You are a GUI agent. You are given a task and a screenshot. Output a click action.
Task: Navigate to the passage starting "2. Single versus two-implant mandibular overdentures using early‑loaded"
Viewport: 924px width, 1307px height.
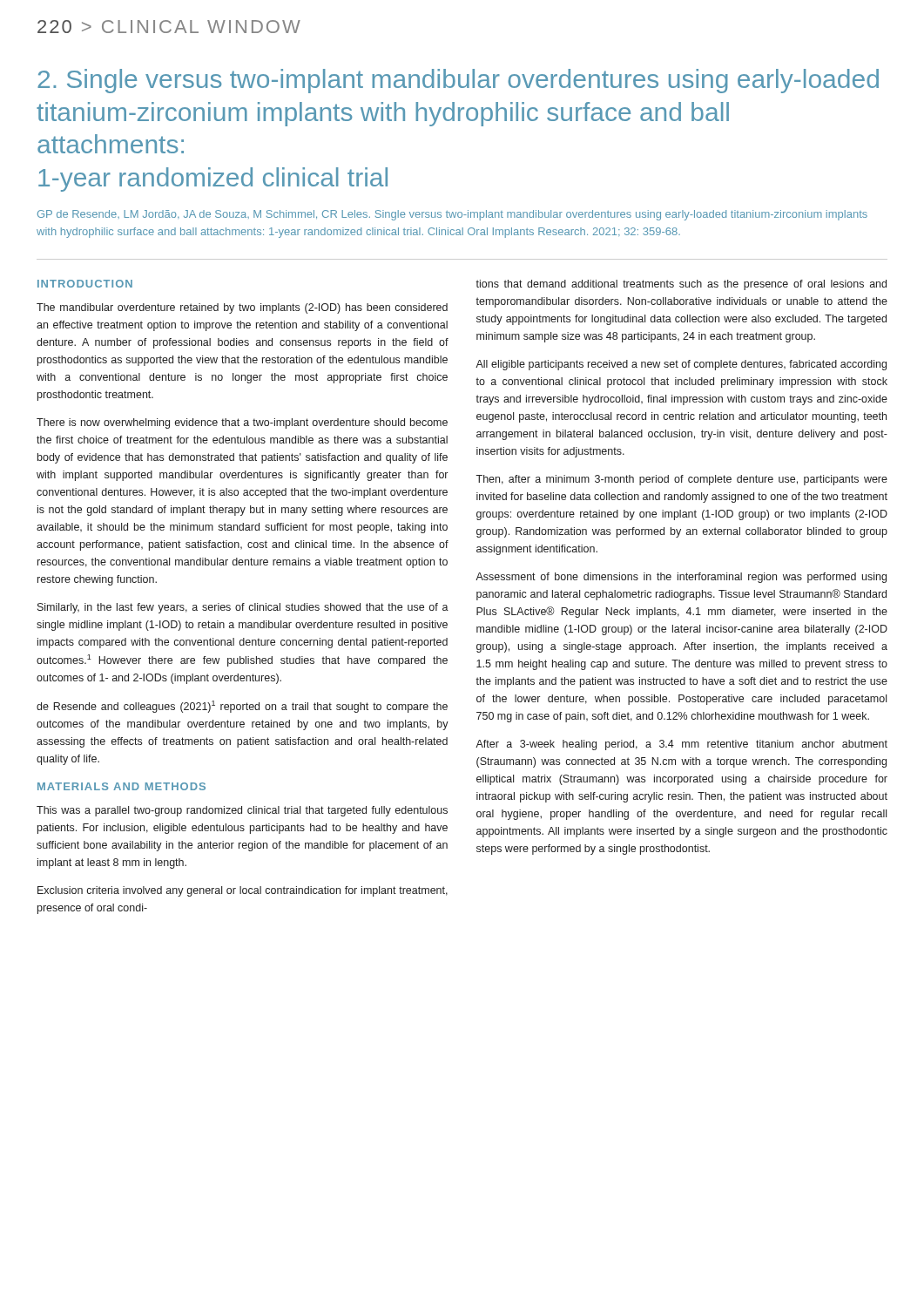462,128
